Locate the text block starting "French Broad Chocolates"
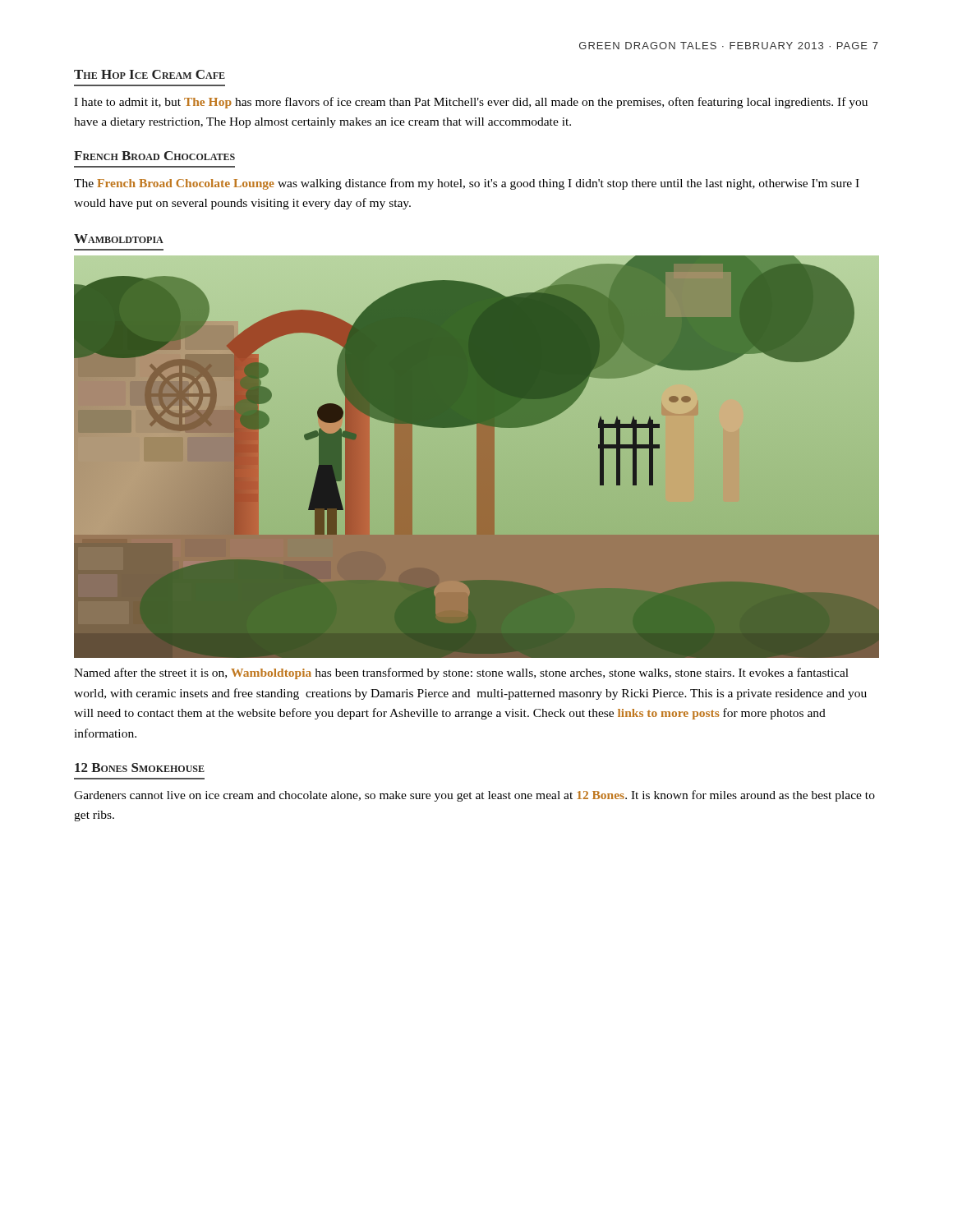 pos(155,158)
